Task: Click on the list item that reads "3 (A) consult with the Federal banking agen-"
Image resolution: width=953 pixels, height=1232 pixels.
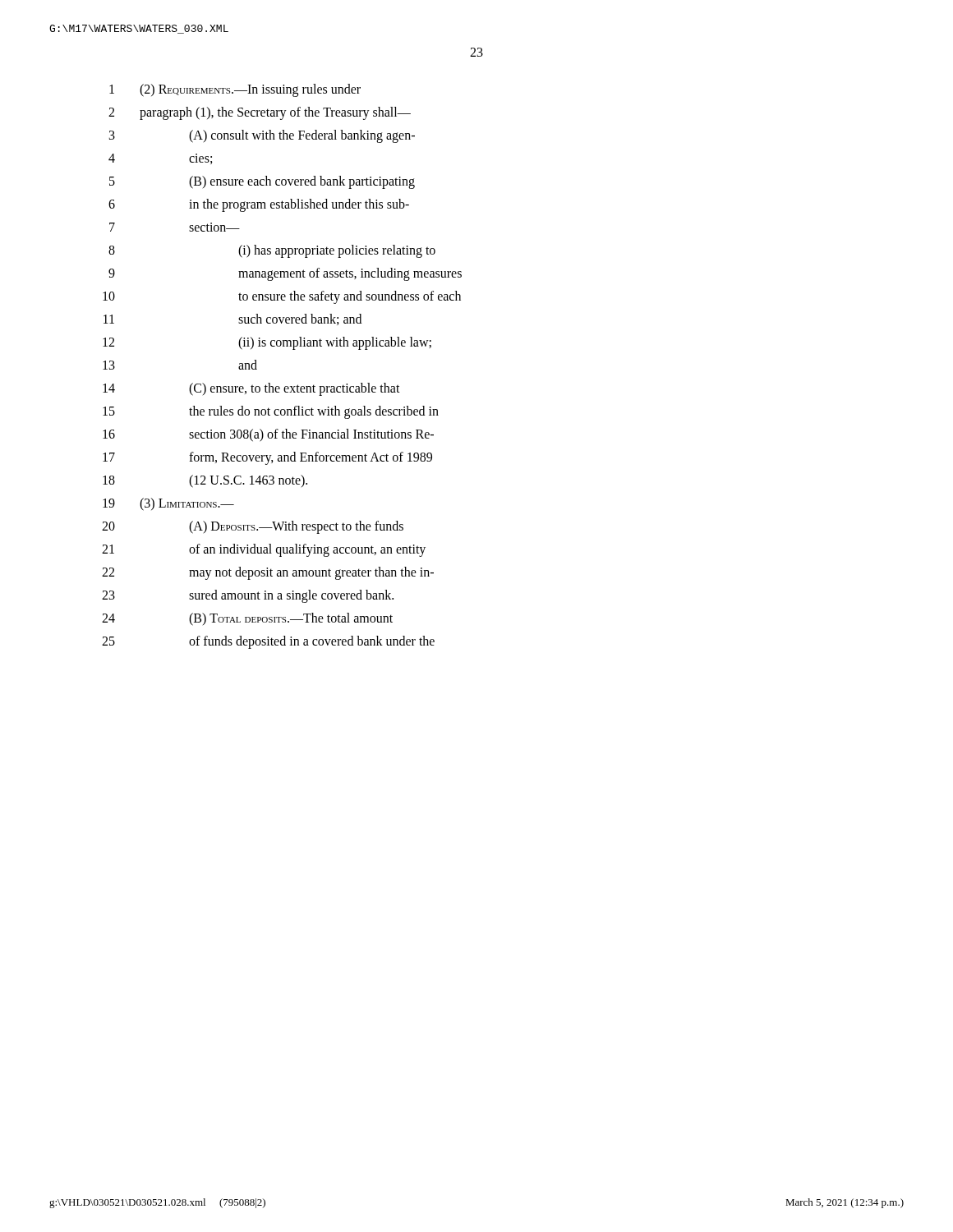Action: [262, 136]
